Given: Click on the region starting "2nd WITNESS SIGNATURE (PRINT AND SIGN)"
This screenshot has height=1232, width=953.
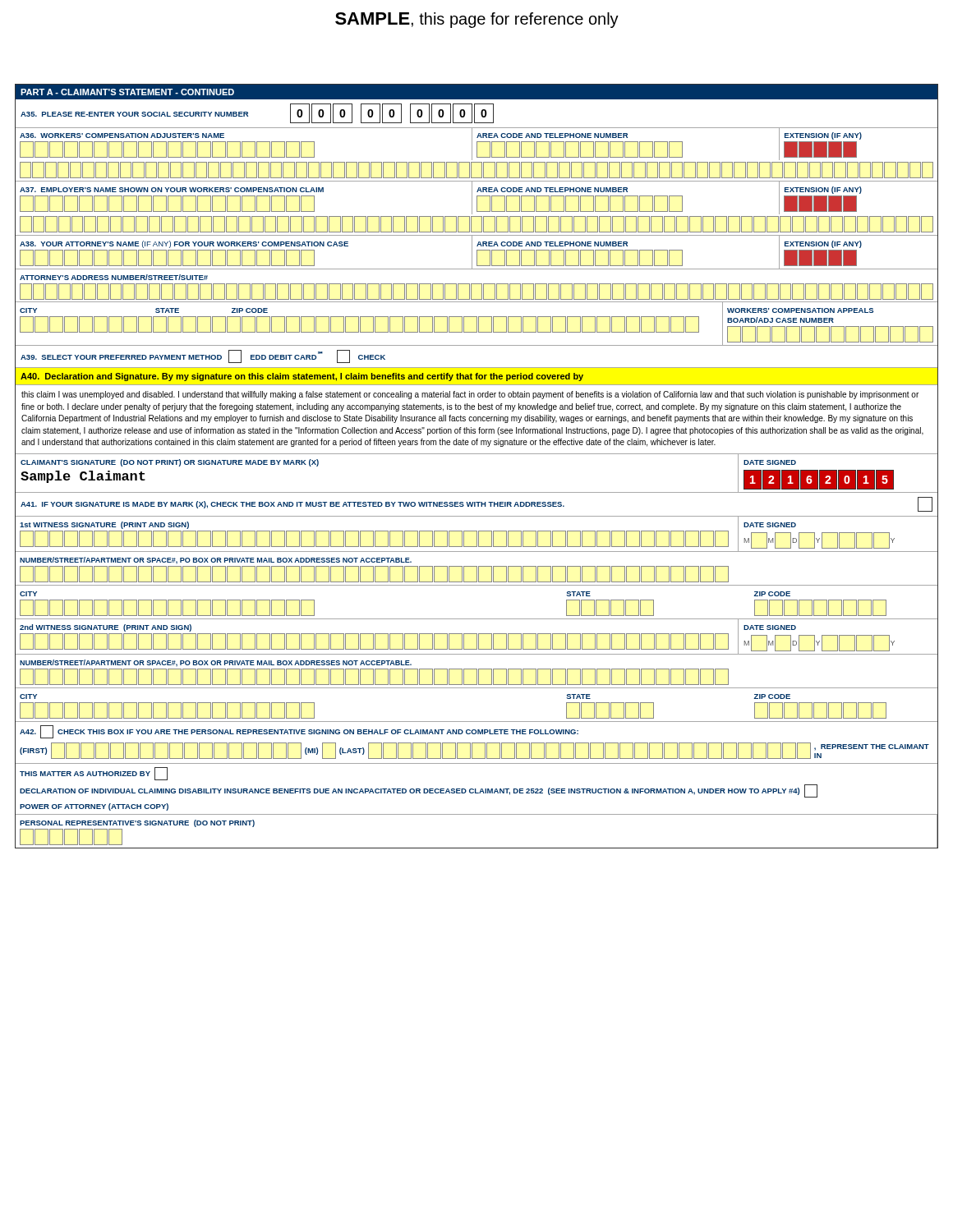Looking at the screenshot, I should (x=476, y=636).
